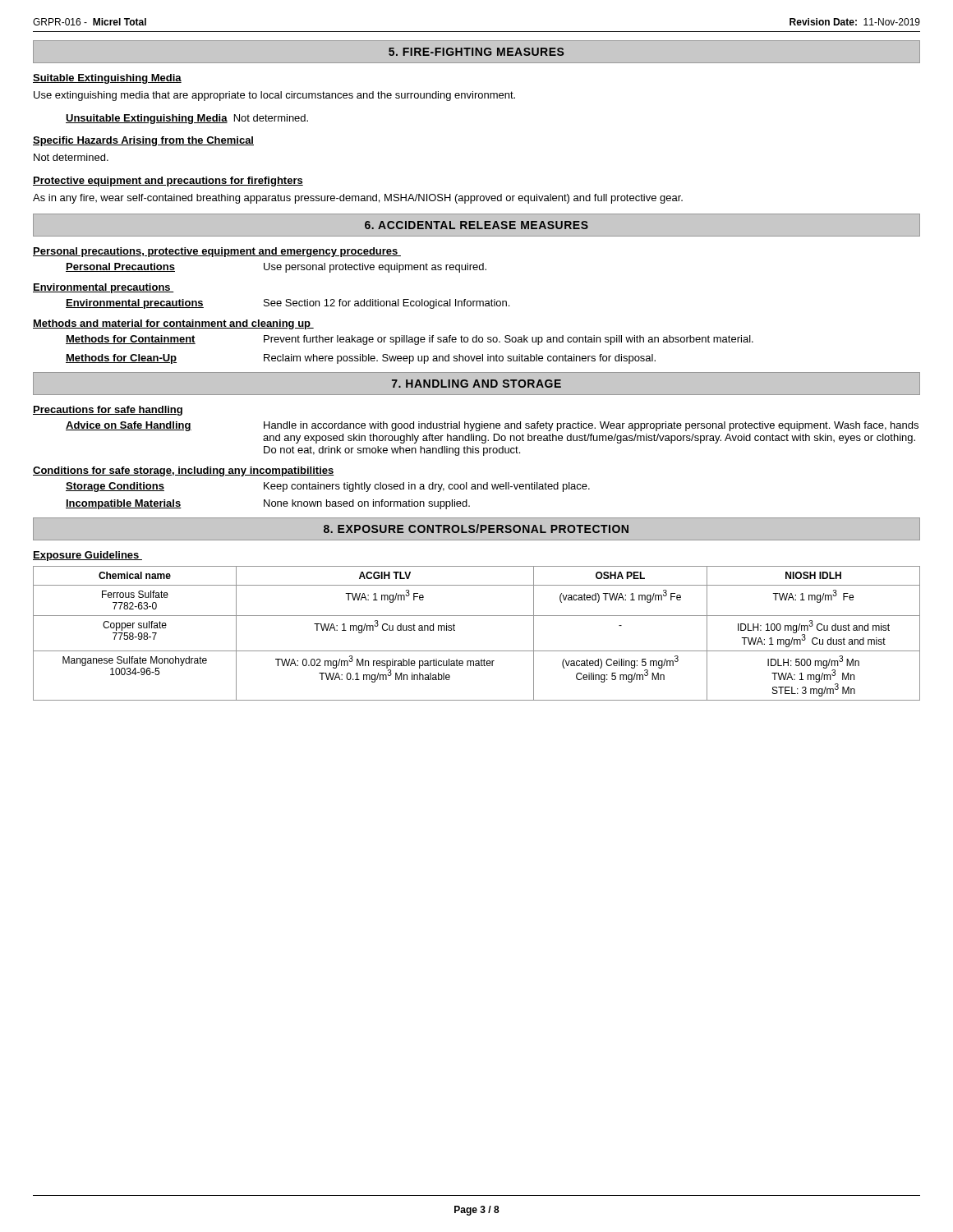Find the section header containing "Precautions for safe handling"
The image size is (953, 1232).
[x=108, y=409]
